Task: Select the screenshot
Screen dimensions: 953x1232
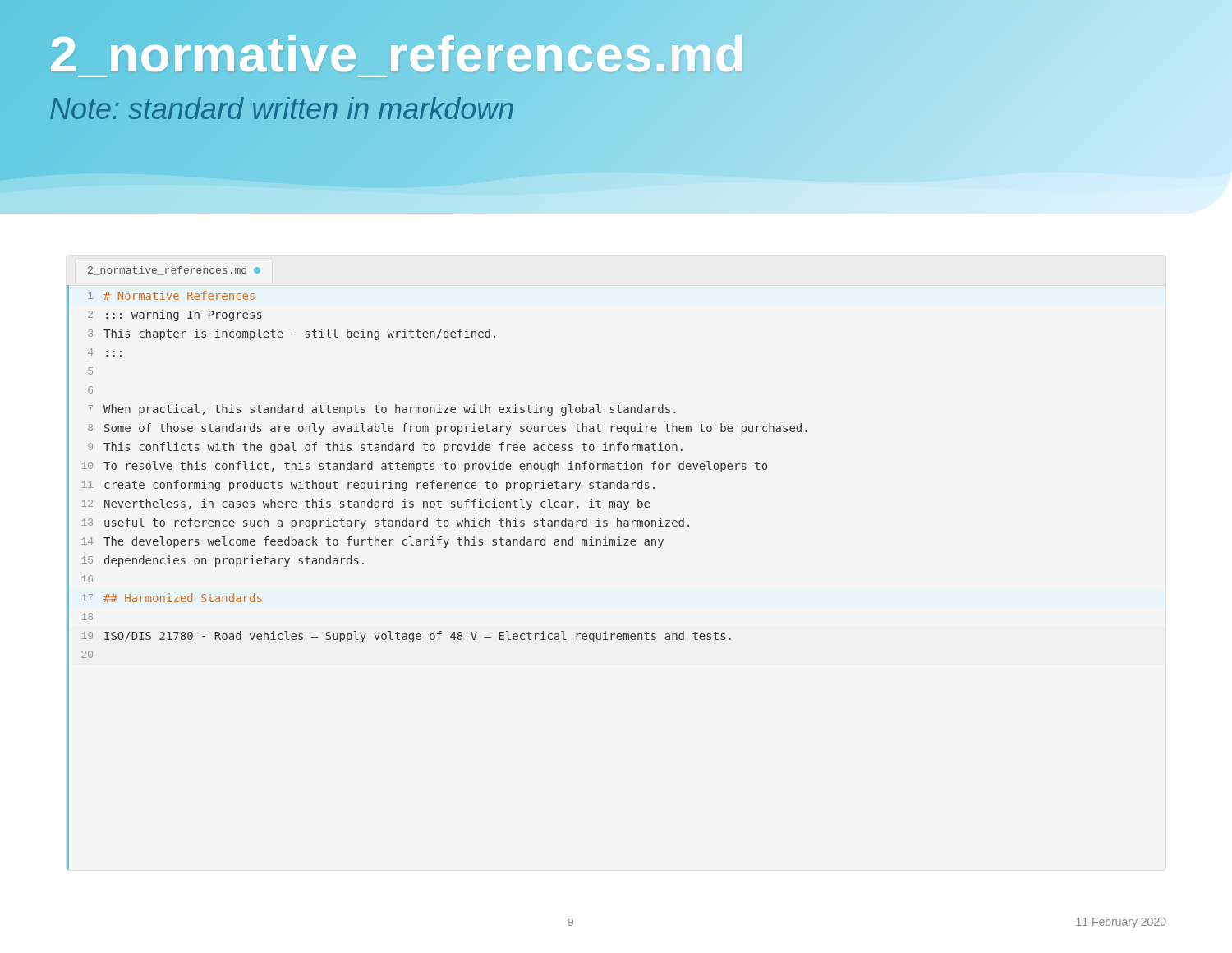Action: click(616, 563)
